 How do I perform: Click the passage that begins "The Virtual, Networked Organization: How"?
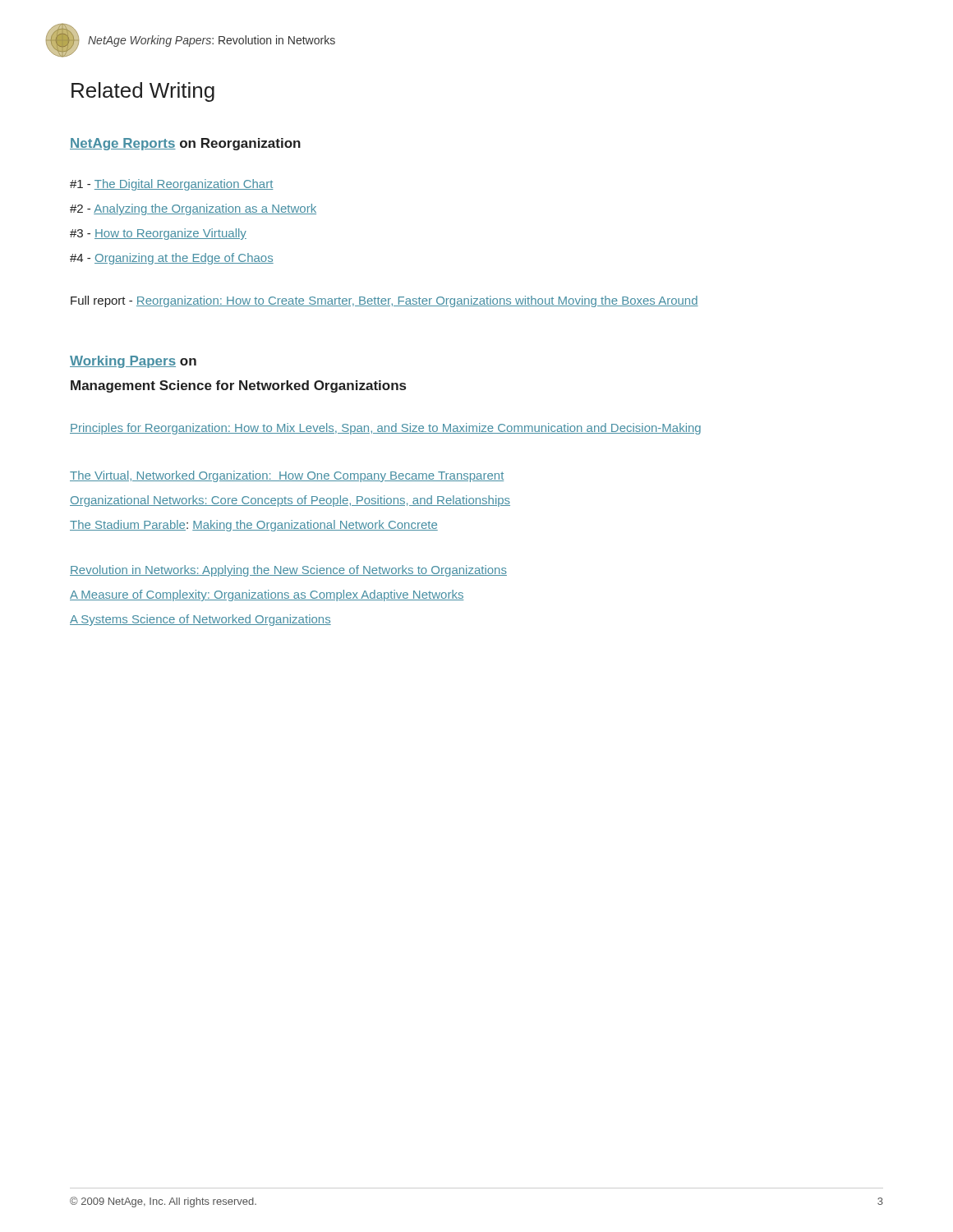tap(287, 475)
